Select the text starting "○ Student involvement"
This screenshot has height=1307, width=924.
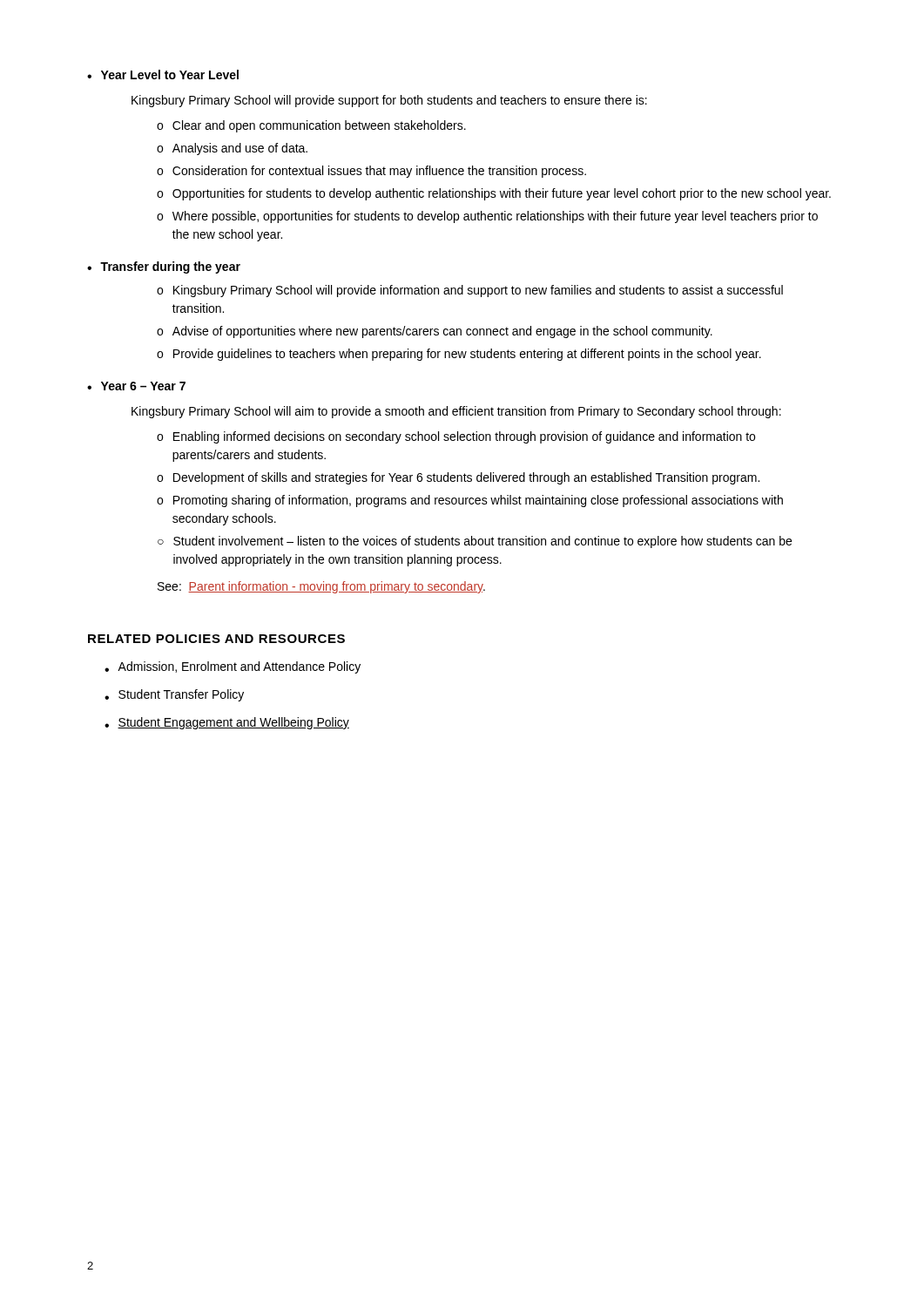(x=497, y=551)
